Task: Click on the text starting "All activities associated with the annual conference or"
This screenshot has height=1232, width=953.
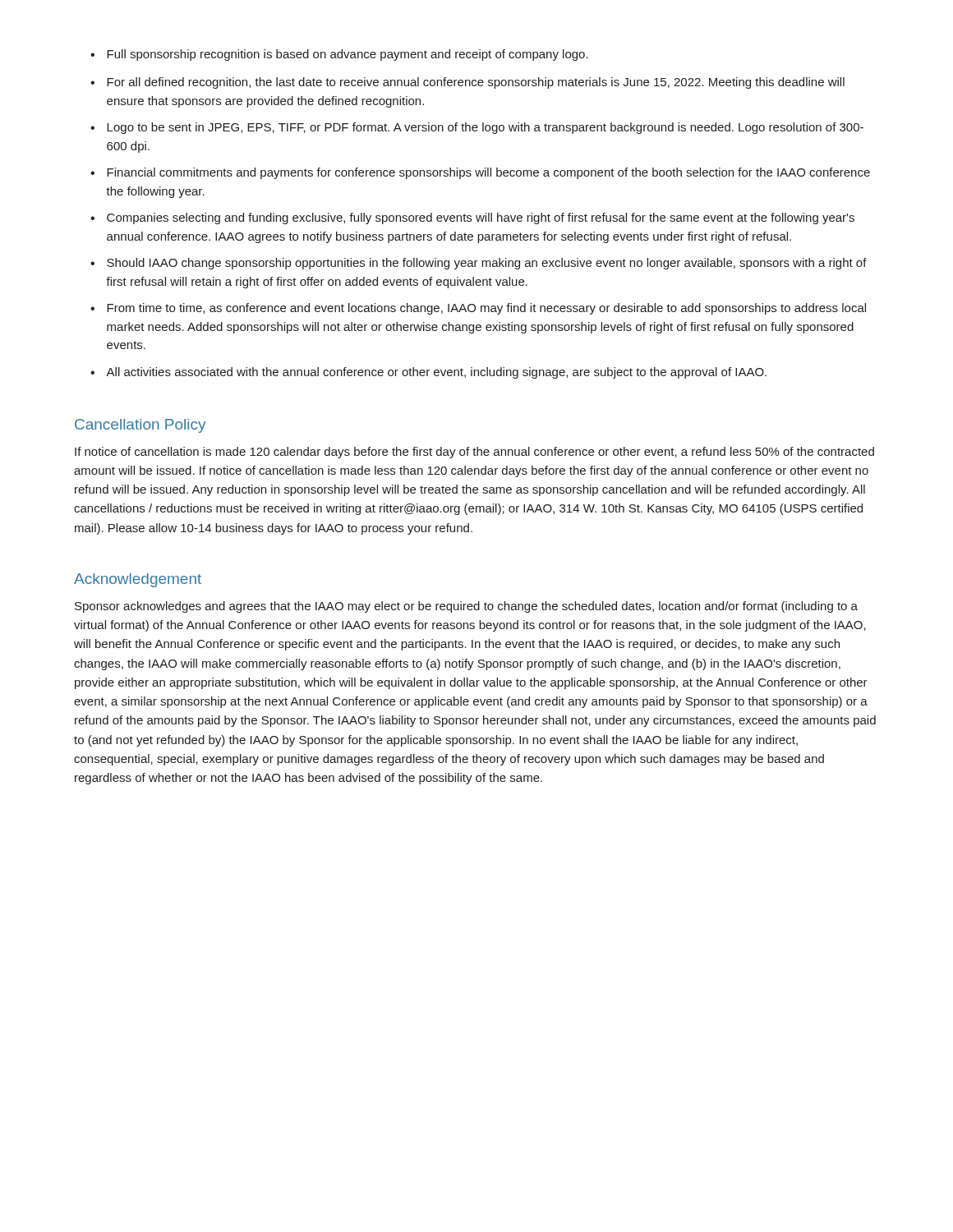Action: (437, 371)
